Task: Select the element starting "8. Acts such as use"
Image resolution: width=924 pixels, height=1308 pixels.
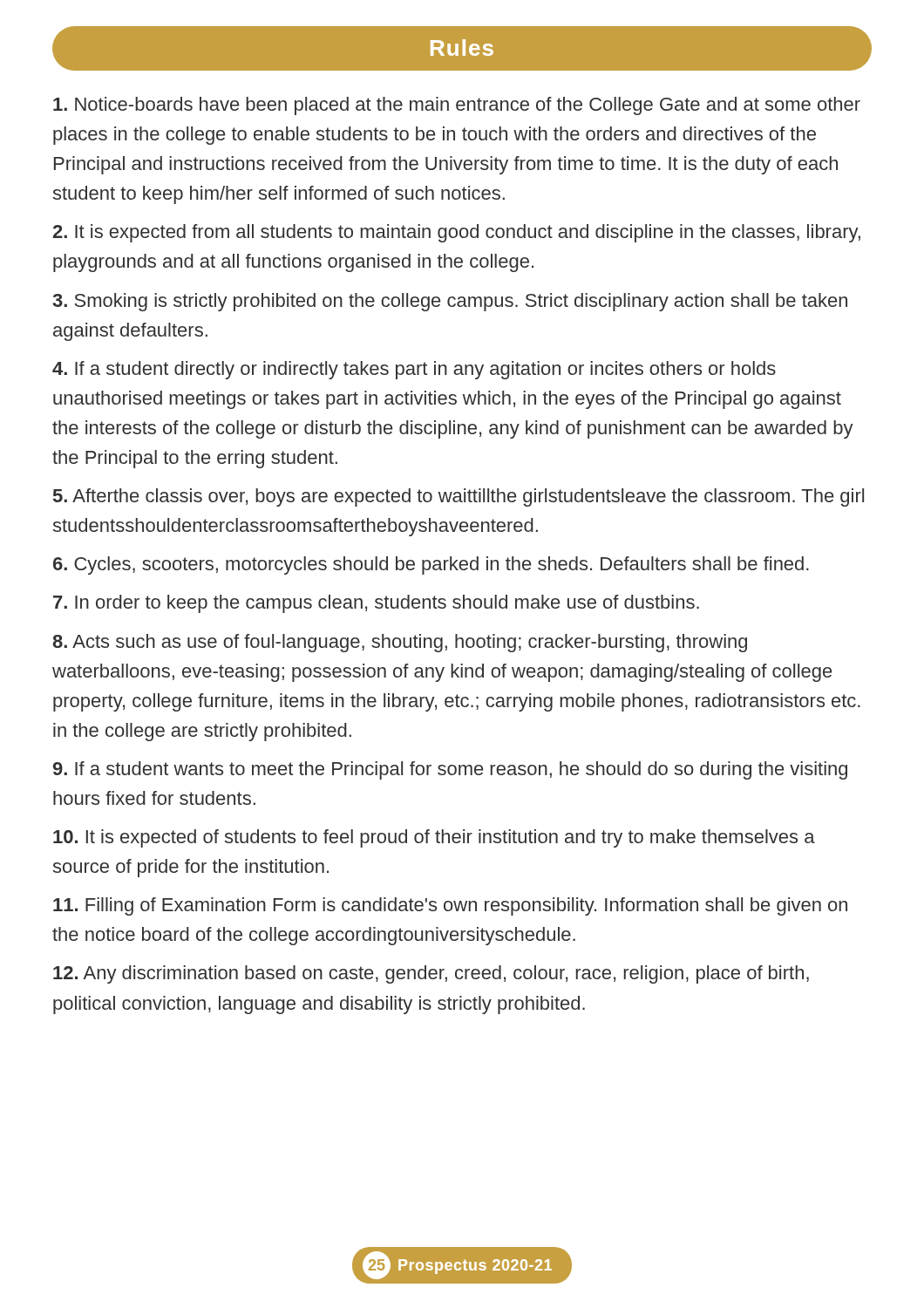Action: (457, 686)
